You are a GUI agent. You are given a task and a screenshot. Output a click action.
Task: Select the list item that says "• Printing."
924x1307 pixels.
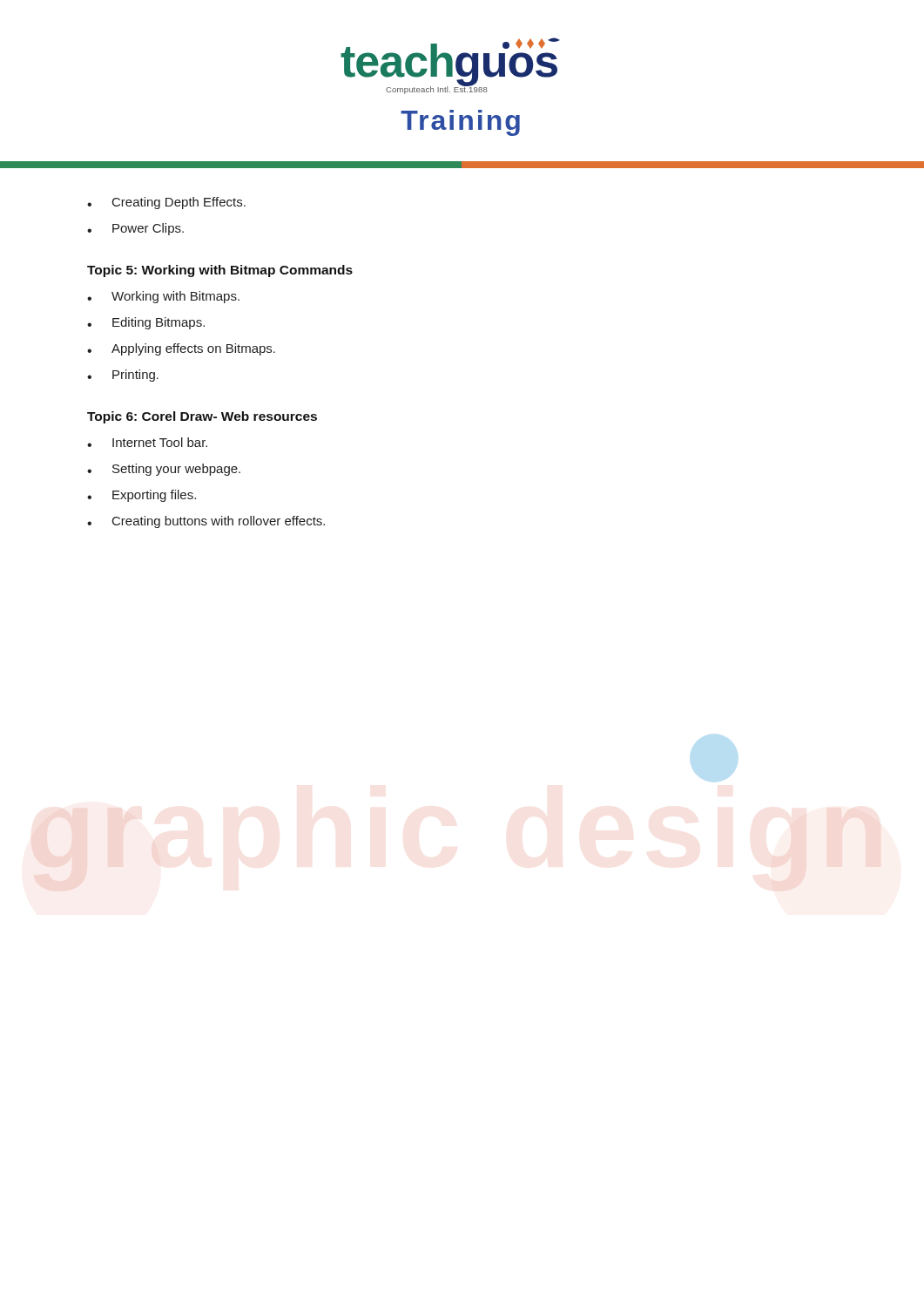click(x=123, y=377)
